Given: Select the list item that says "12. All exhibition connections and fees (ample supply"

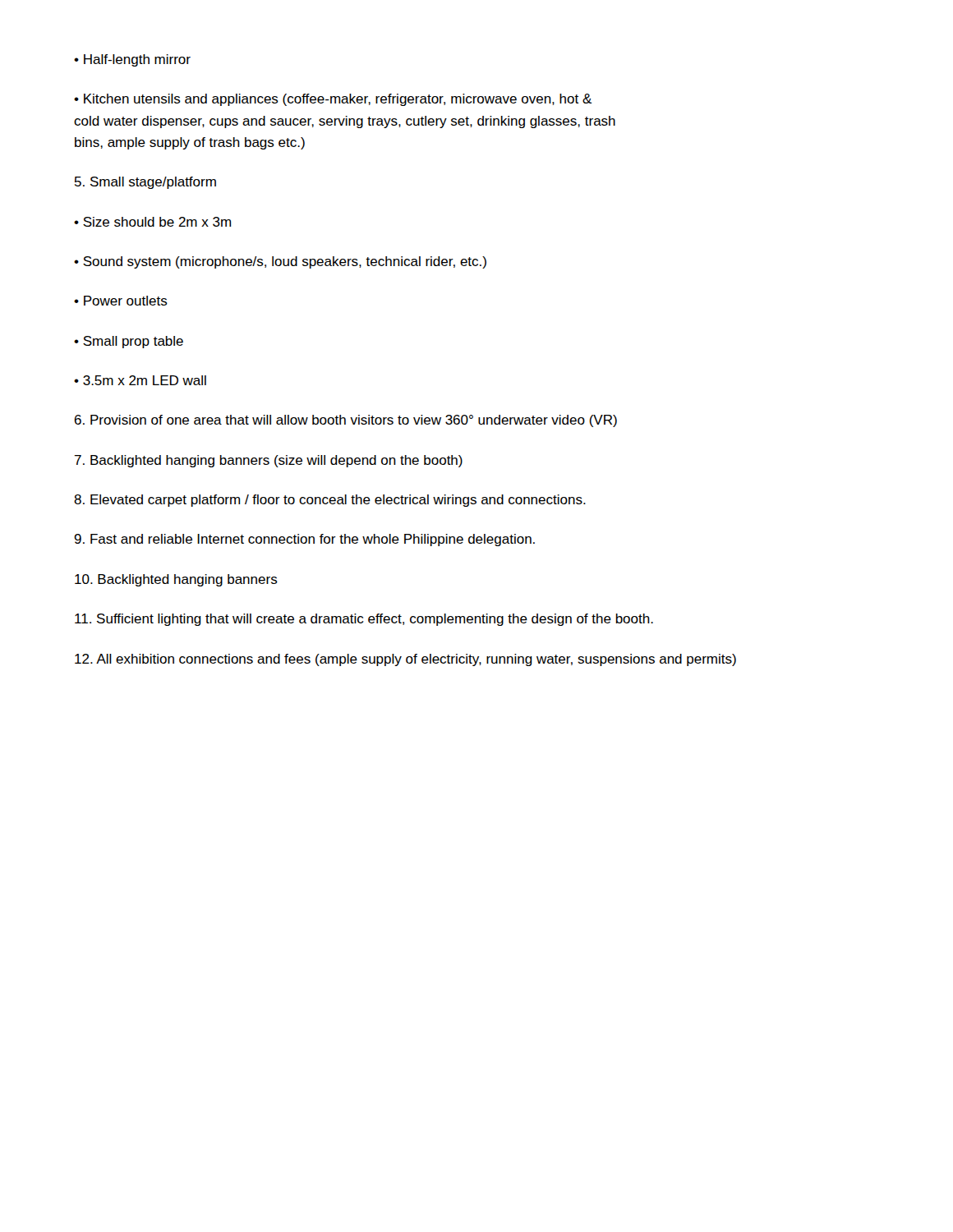Looking at the screenshot, I should (x=405, y=659).
